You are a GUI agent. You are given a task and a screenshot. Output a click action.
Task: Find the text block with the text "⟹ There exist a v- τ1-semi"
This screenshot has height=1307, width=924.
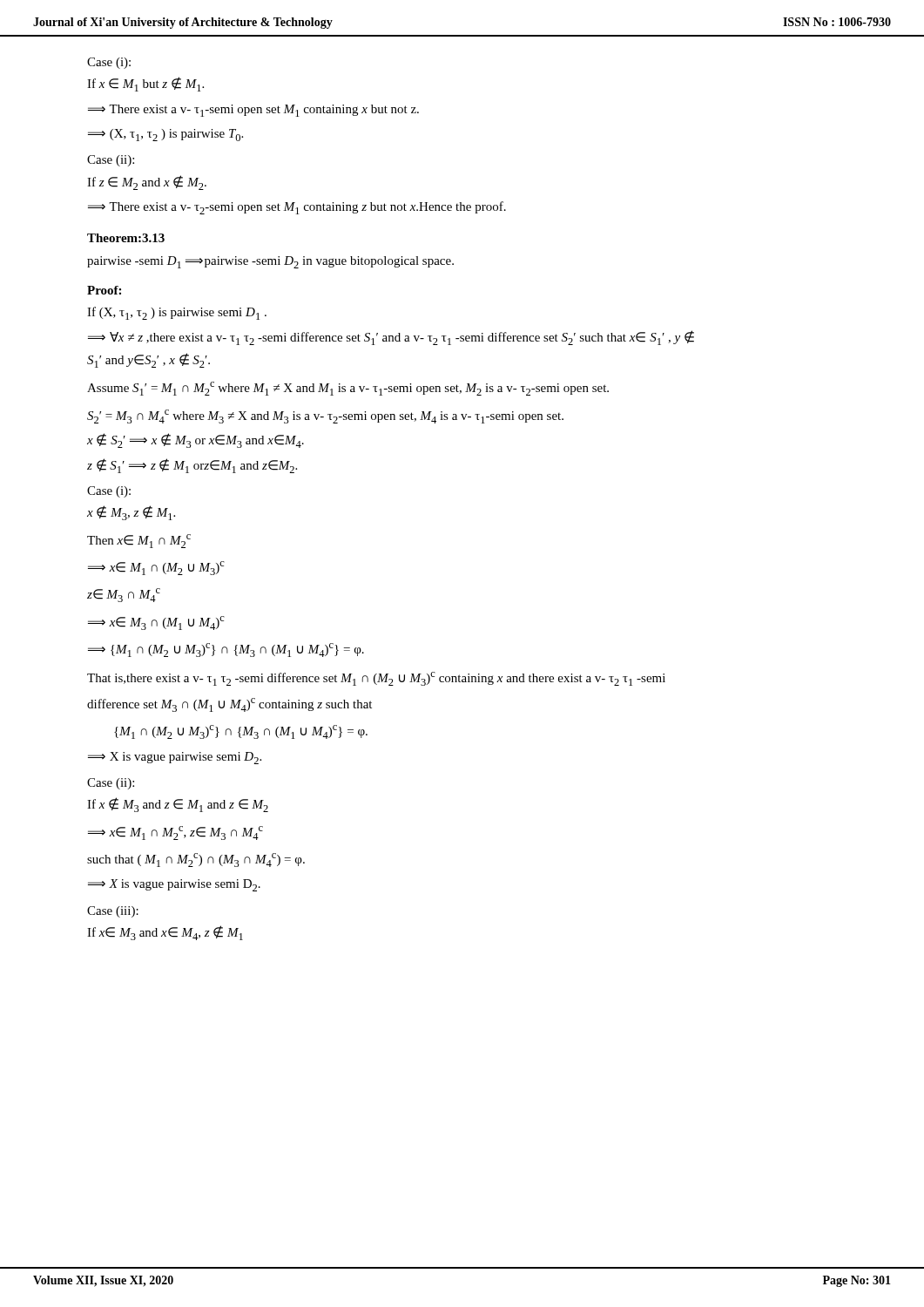coord(253,110)
